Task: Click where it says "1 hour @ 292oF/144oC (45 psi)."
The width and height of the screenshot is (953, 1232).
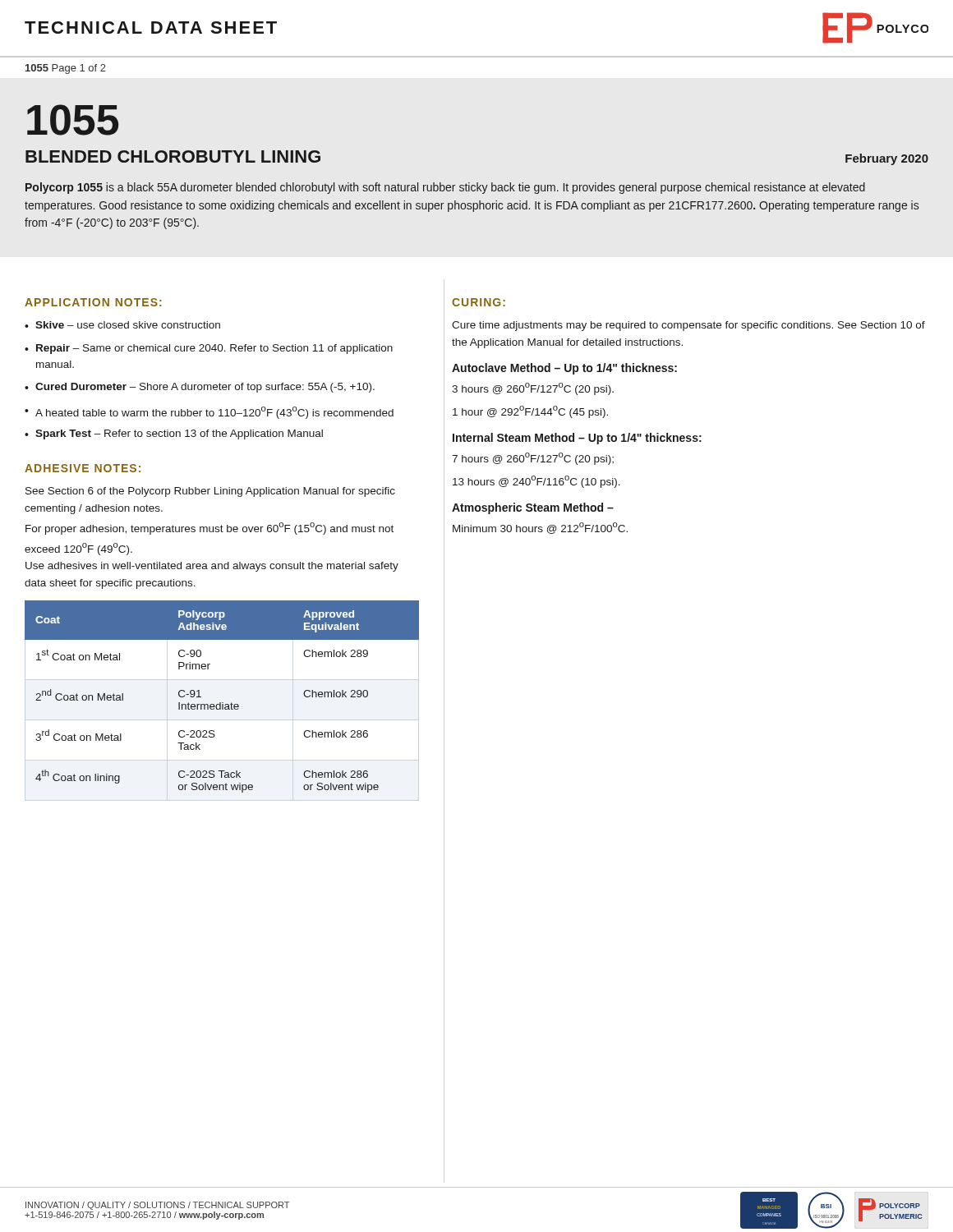Action: tap(530, 410)
